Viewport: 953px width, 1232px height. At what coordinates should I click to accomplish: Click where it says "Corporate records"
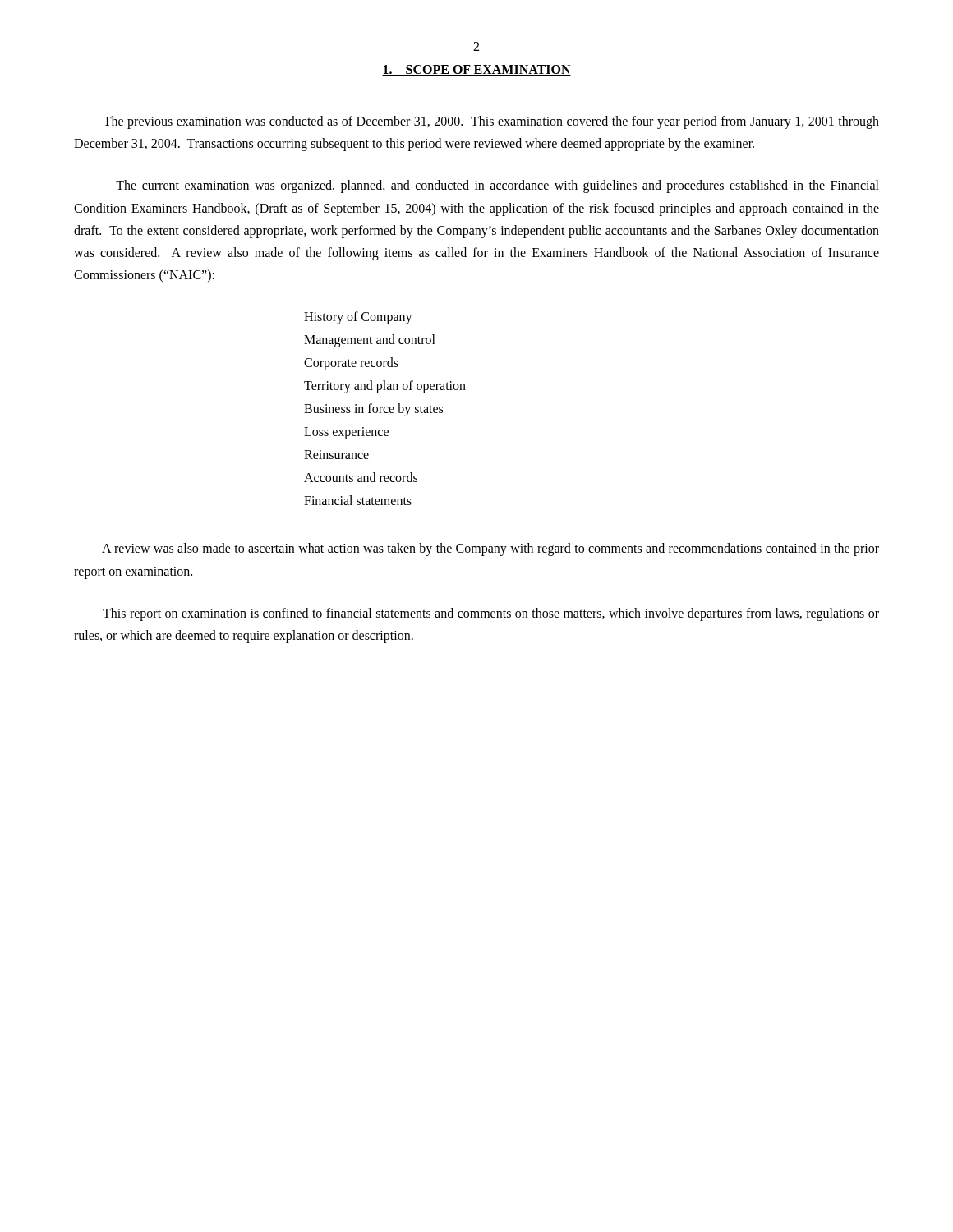pyautogui.click(x=351, y=363)
